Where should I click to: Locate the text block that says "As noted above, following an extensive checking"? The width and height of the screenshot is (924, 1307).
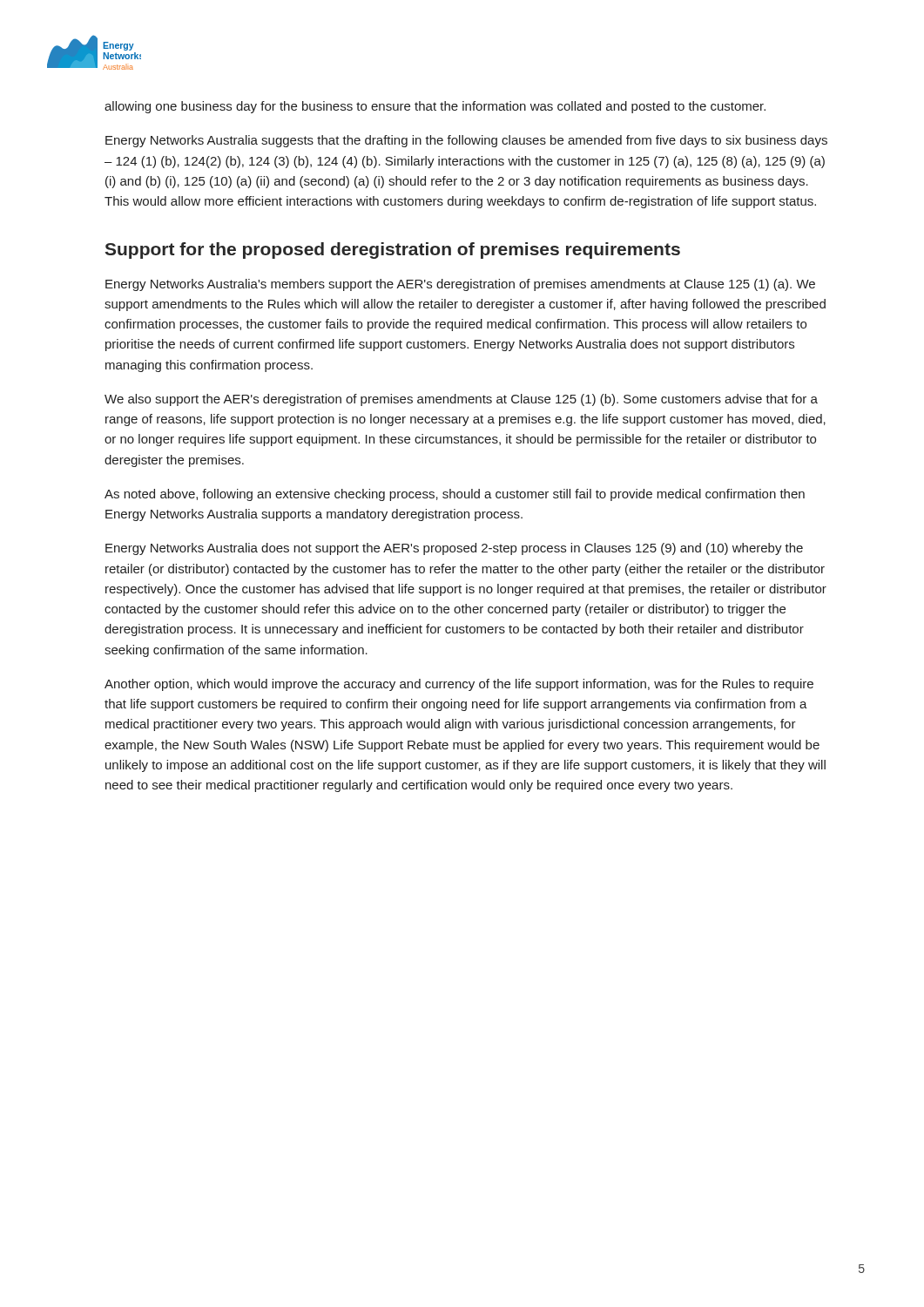(x=455, y=504)
